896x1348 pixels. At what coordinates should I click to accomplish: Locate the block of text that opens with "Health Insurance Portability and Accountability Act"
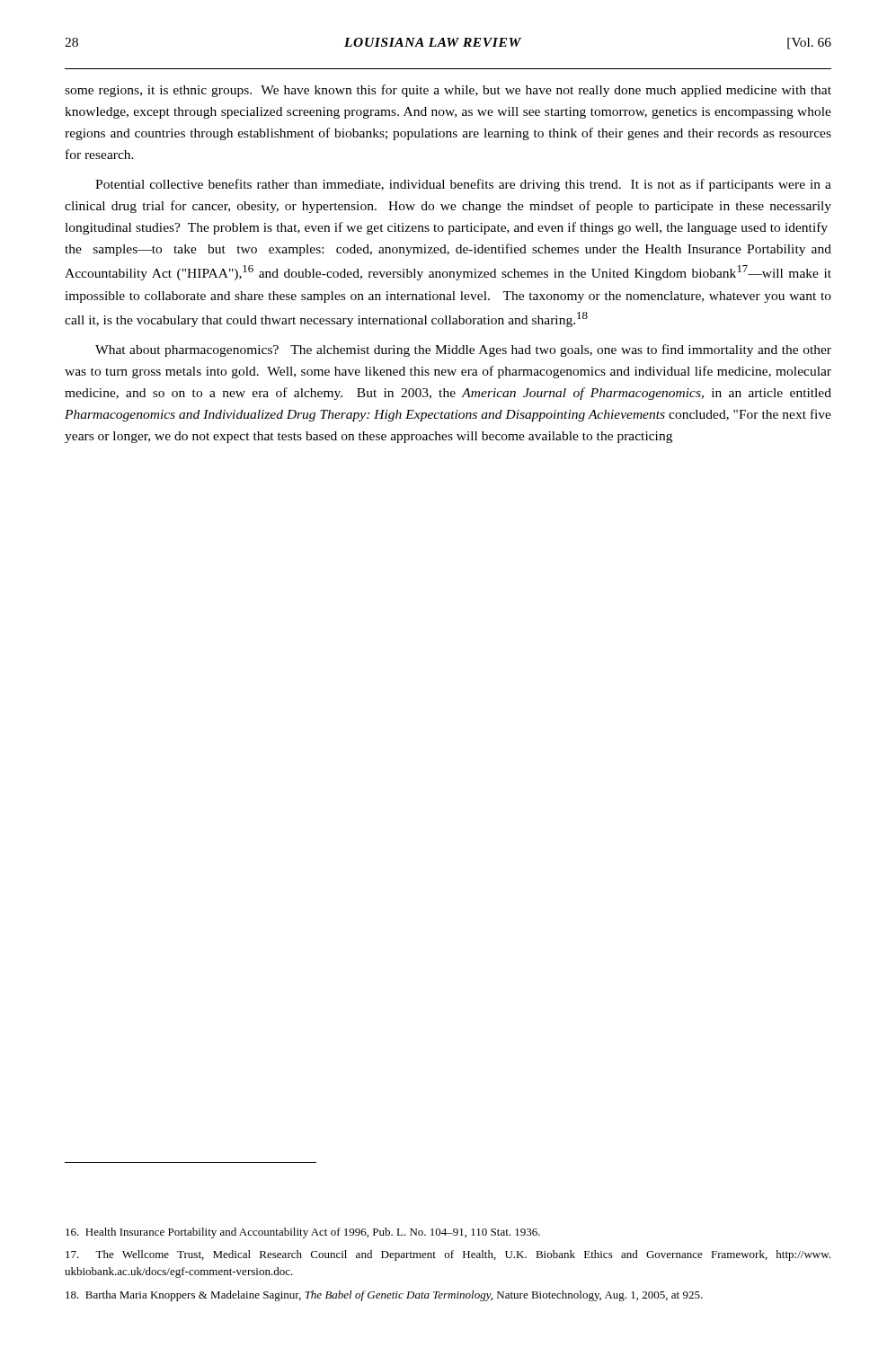(x=303, y=1231)
